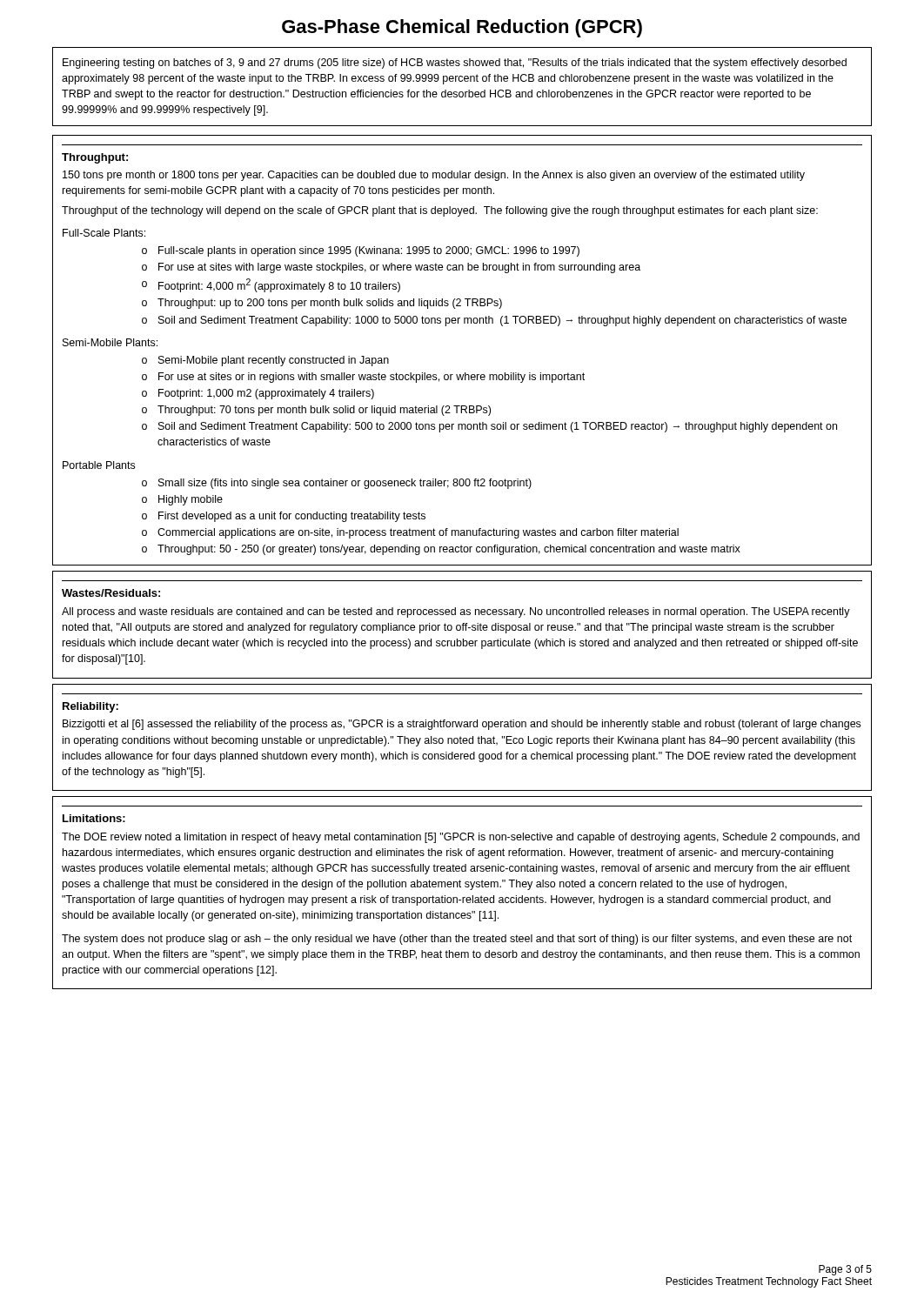Image resolution: width=924 pixels, height=1305 pixels.
Task: Click on the text block with the text "Engineering testing on batches of 3,"
Action: point(454,86)
